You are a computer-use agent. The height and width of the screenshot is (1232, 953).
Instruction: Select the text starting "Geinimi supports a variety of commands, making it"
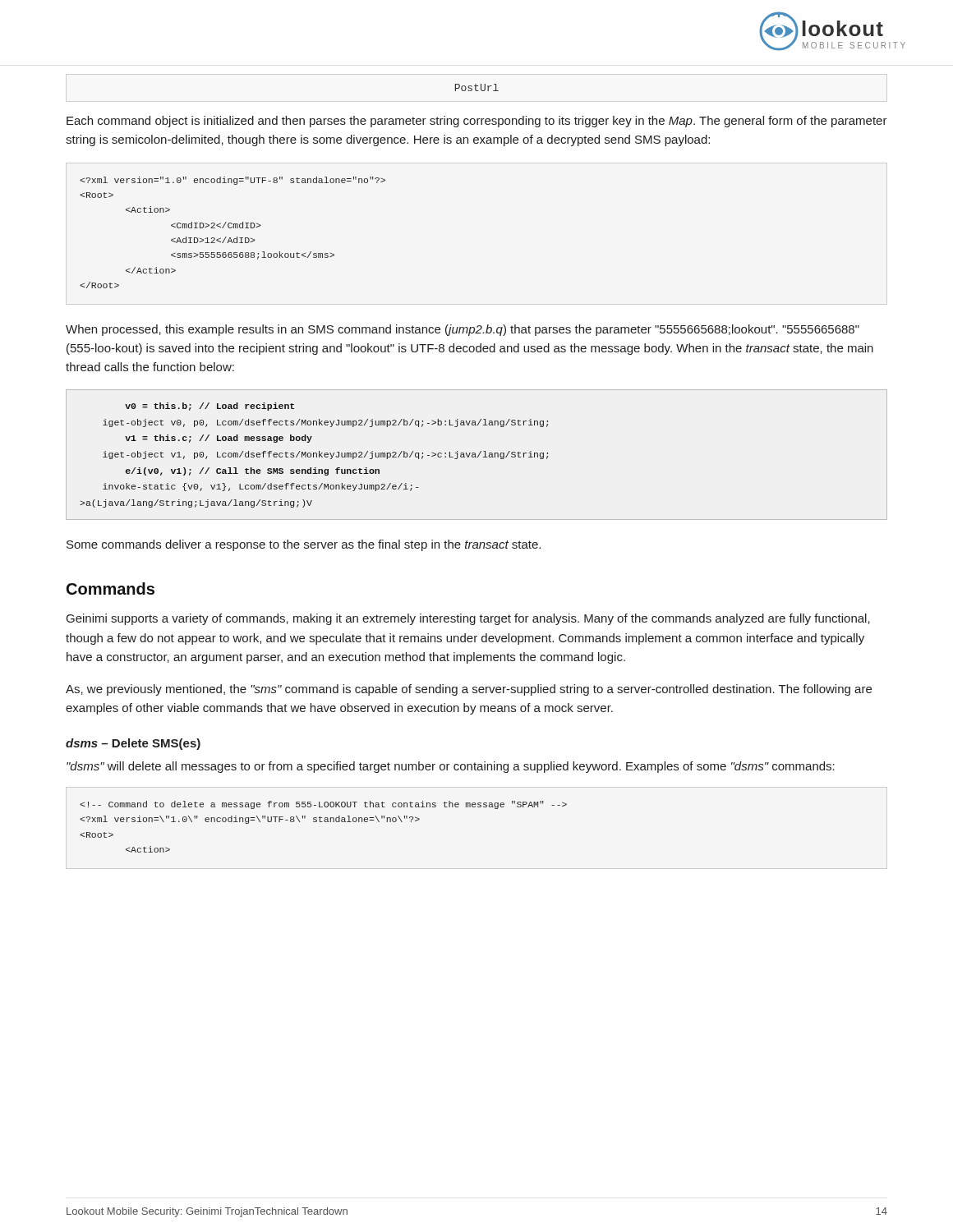pos(468,637)
